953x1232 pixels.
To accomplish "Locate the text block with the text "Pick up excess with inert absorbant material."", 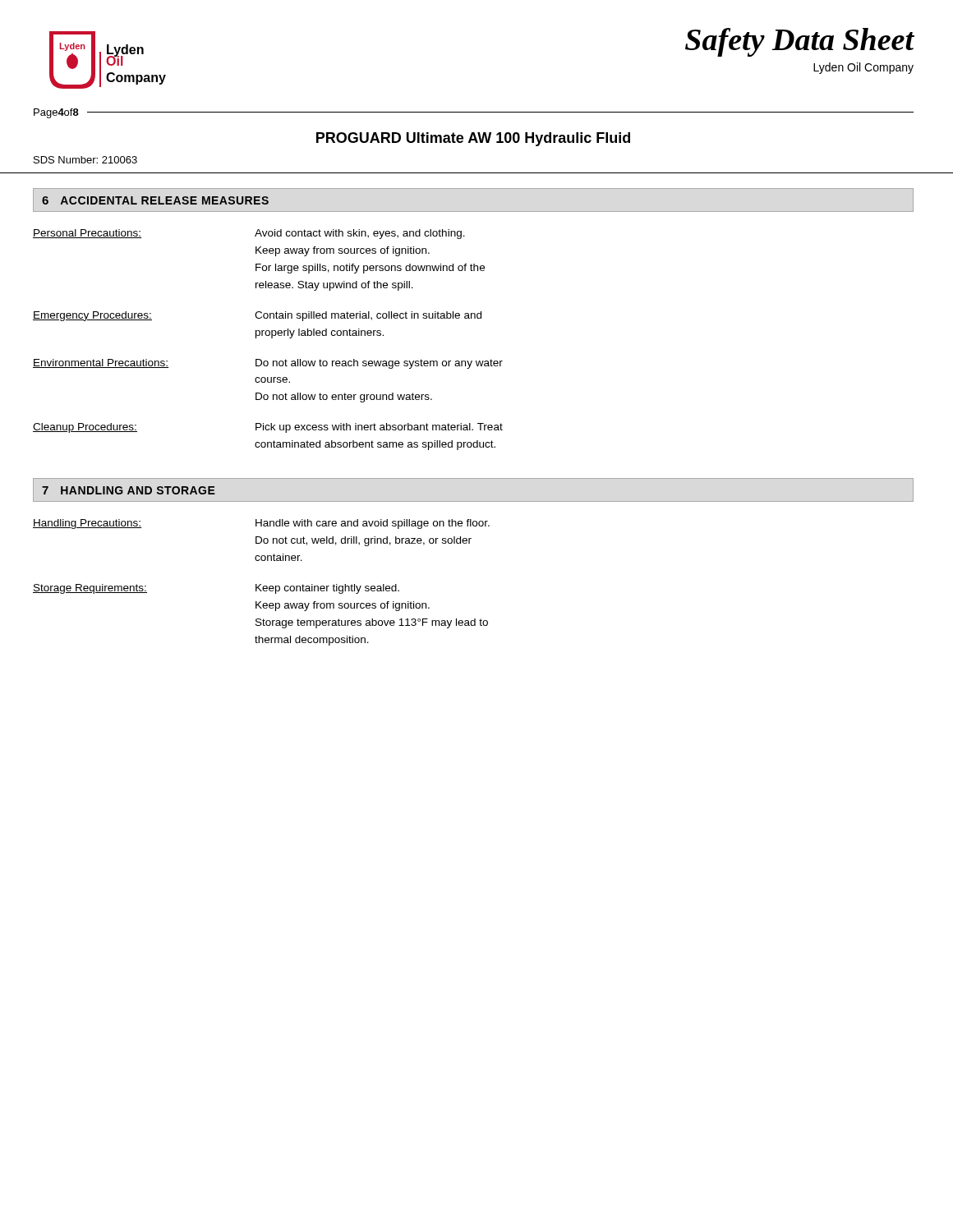I will click(379, 436).
